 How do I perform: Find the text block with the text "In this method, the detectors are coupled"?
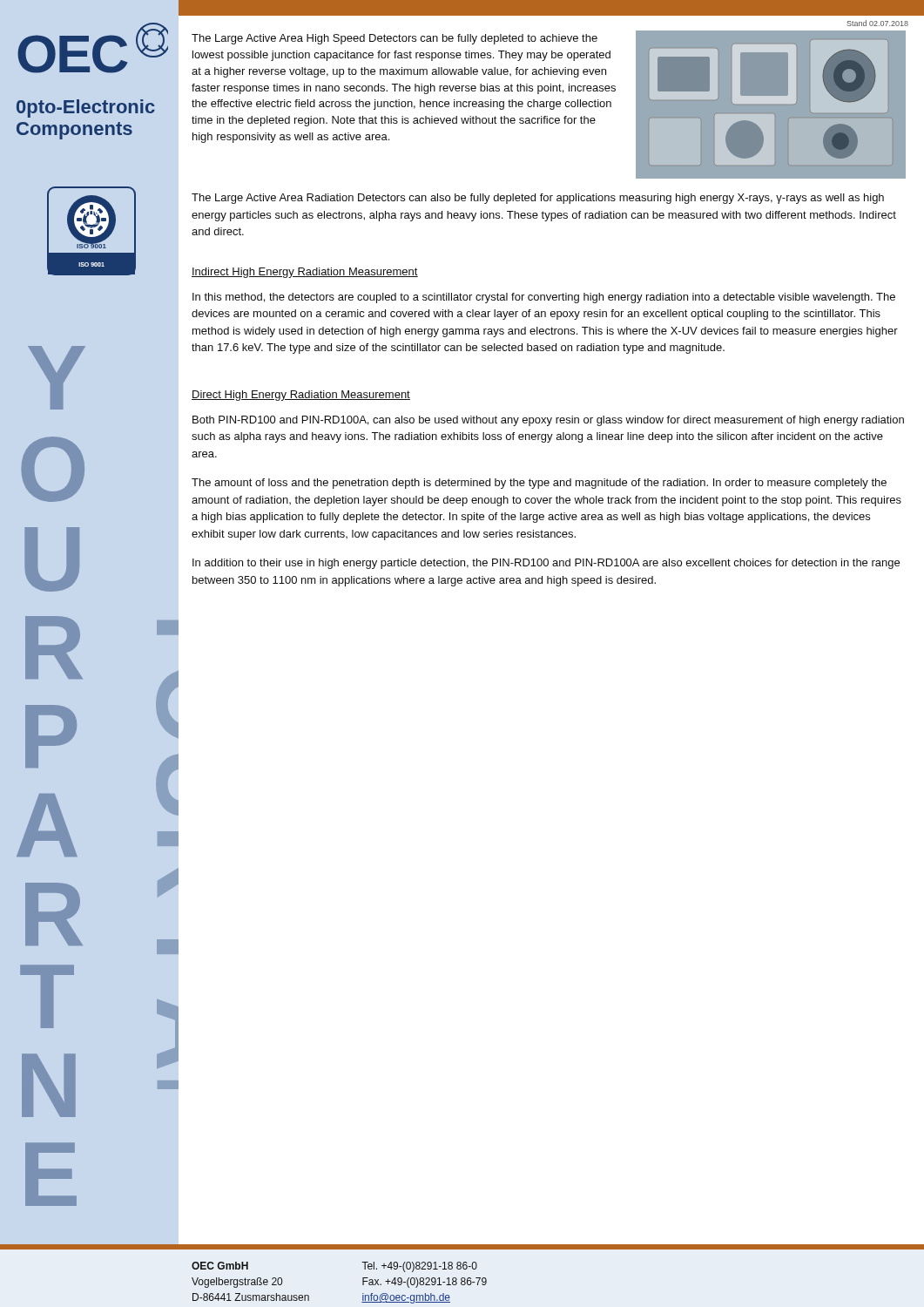pos(545,322)
